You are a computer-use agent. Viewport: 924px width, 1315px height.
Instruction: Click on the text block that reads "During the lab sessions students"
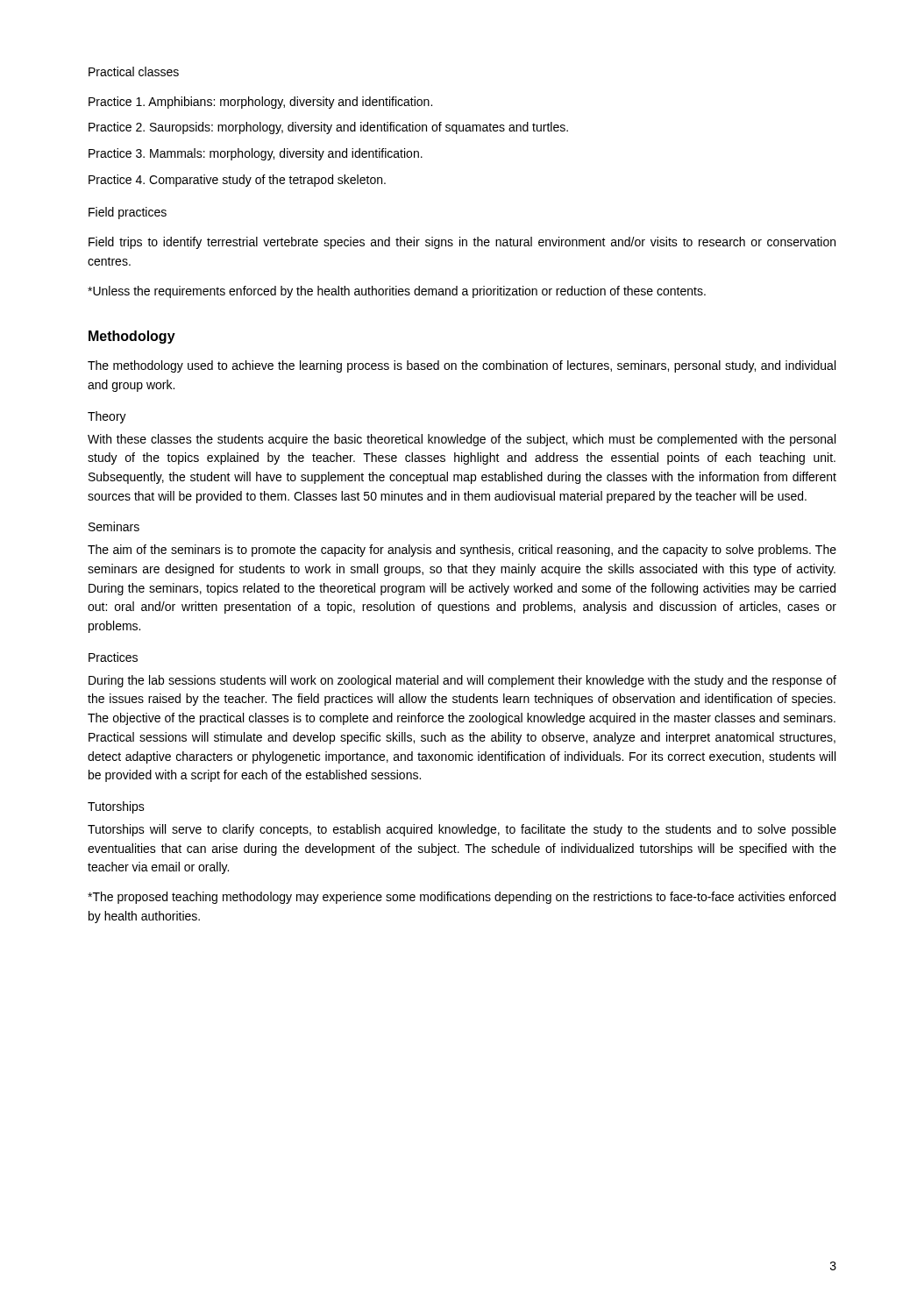[x=462, y=728]
